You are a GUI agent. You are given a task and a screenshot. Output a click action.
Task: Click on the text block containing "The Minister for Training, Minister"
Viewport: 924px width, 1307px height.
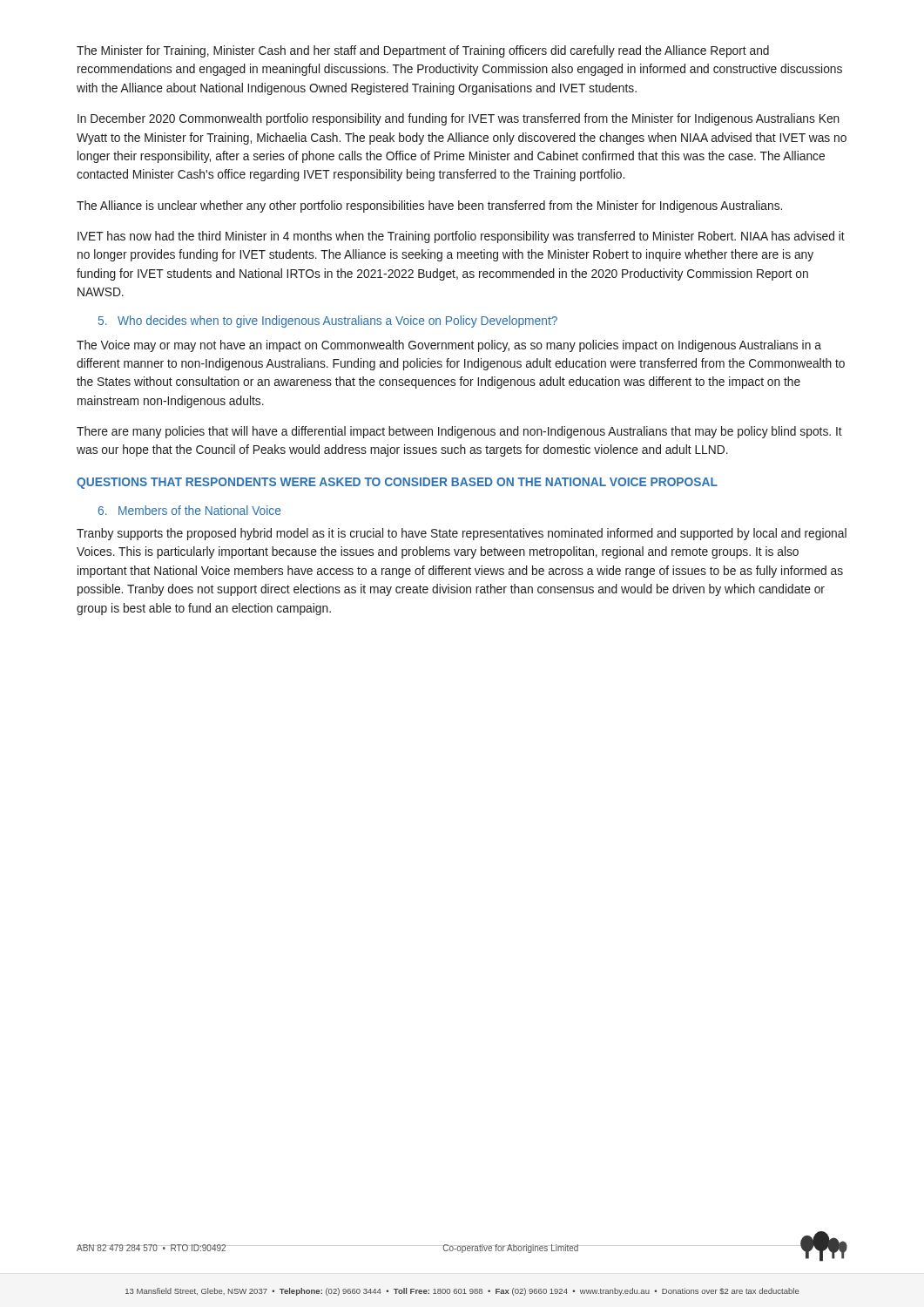click(460, 70)
